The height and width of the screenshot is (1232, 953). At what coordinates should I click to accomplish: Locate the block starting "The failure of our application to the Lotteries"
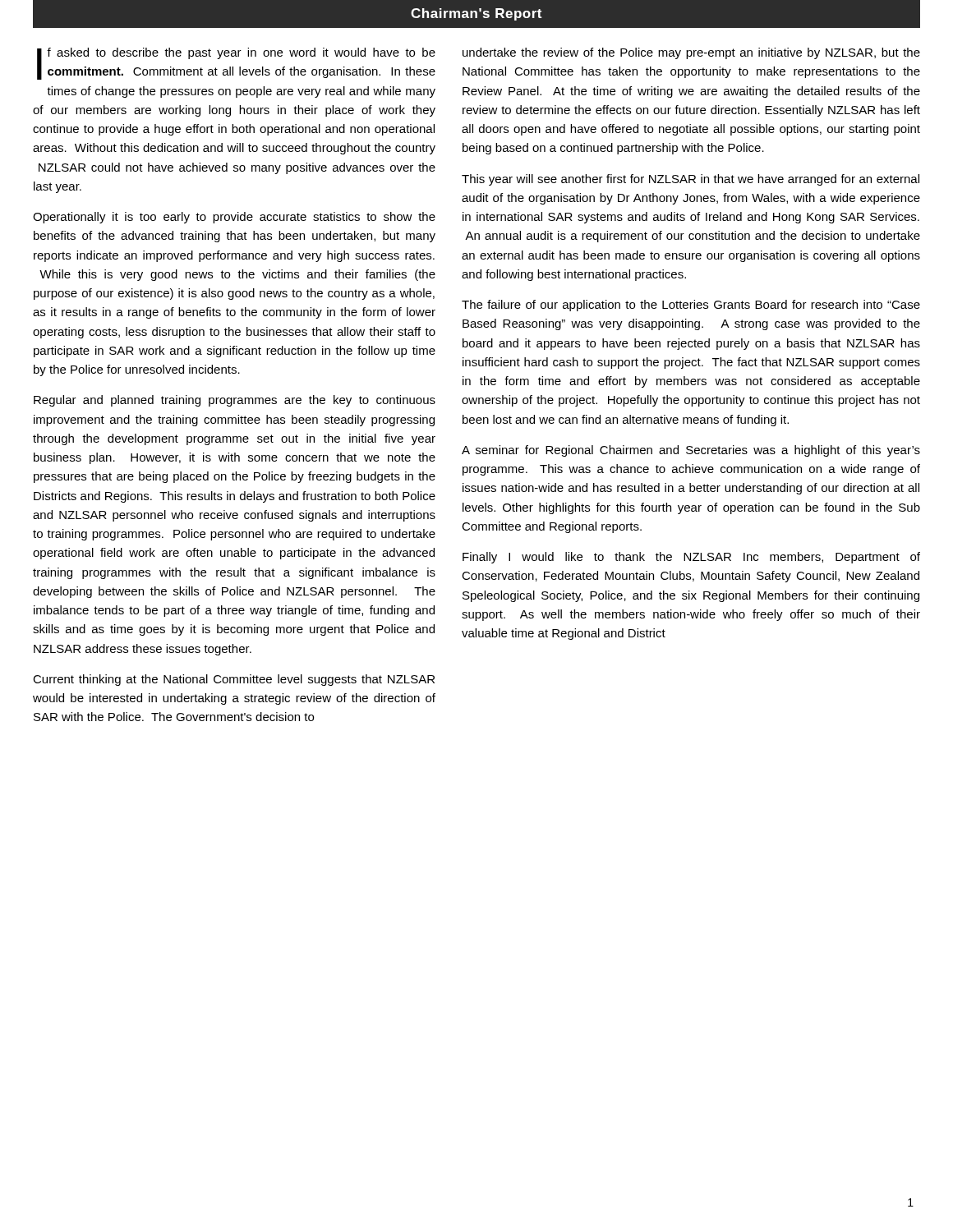[x=691, y=362]
